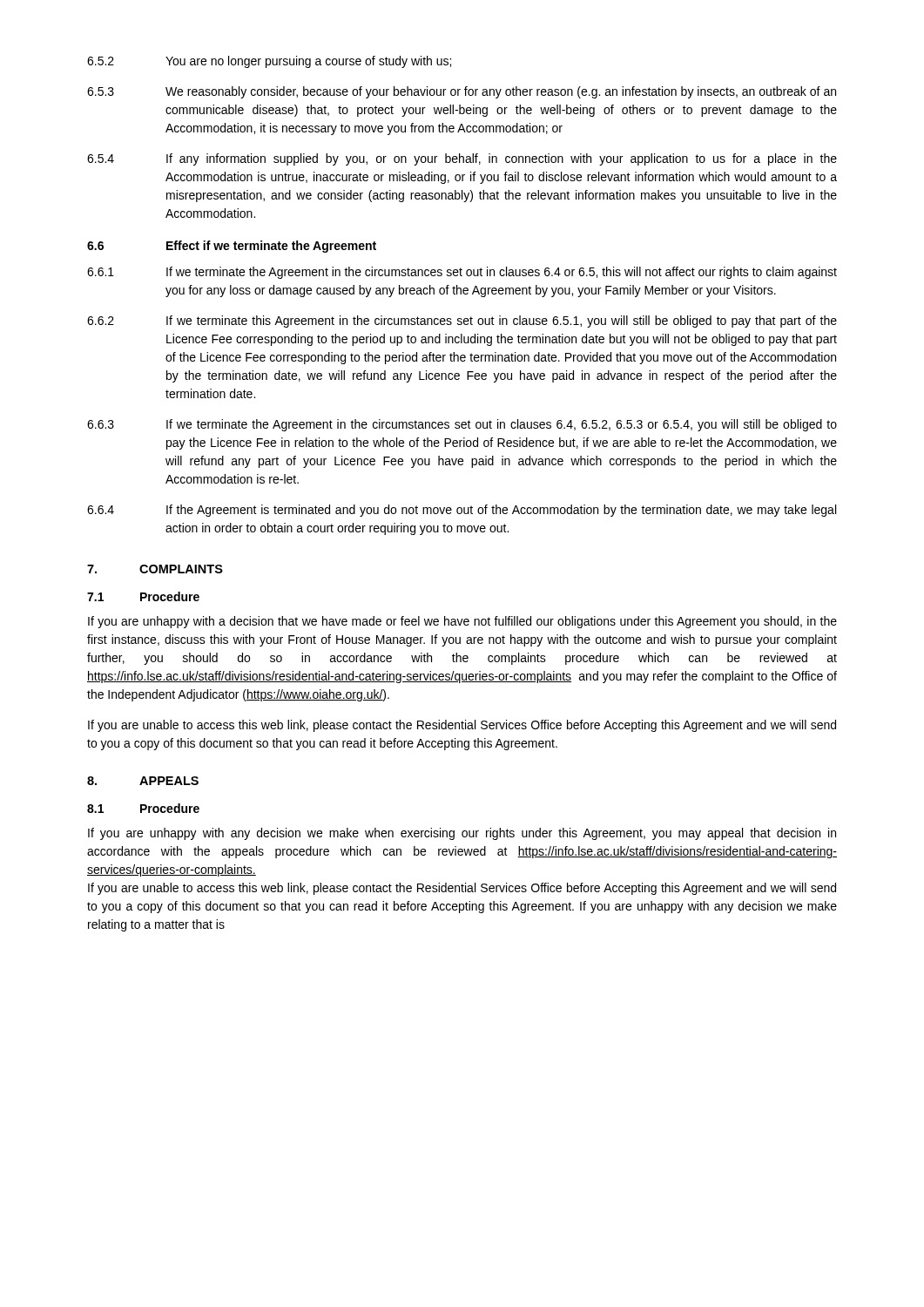Click on the text starting "6.6.2 If we"
The width and height of the screenshot is (924, 1307).
click(462, 358)
